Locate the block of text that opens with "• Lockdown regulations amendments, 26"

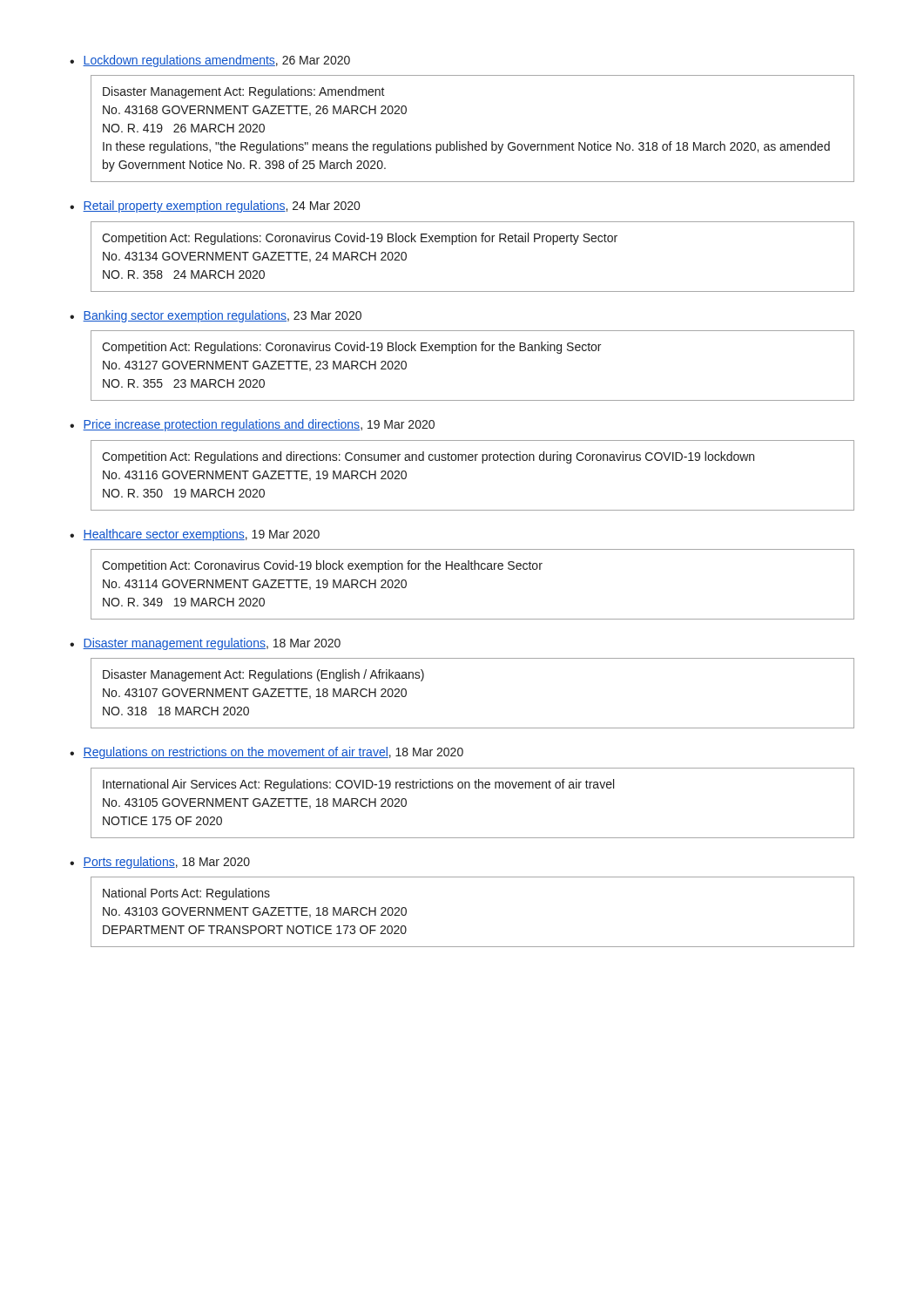pyautogui.click(x=462, y=117)
